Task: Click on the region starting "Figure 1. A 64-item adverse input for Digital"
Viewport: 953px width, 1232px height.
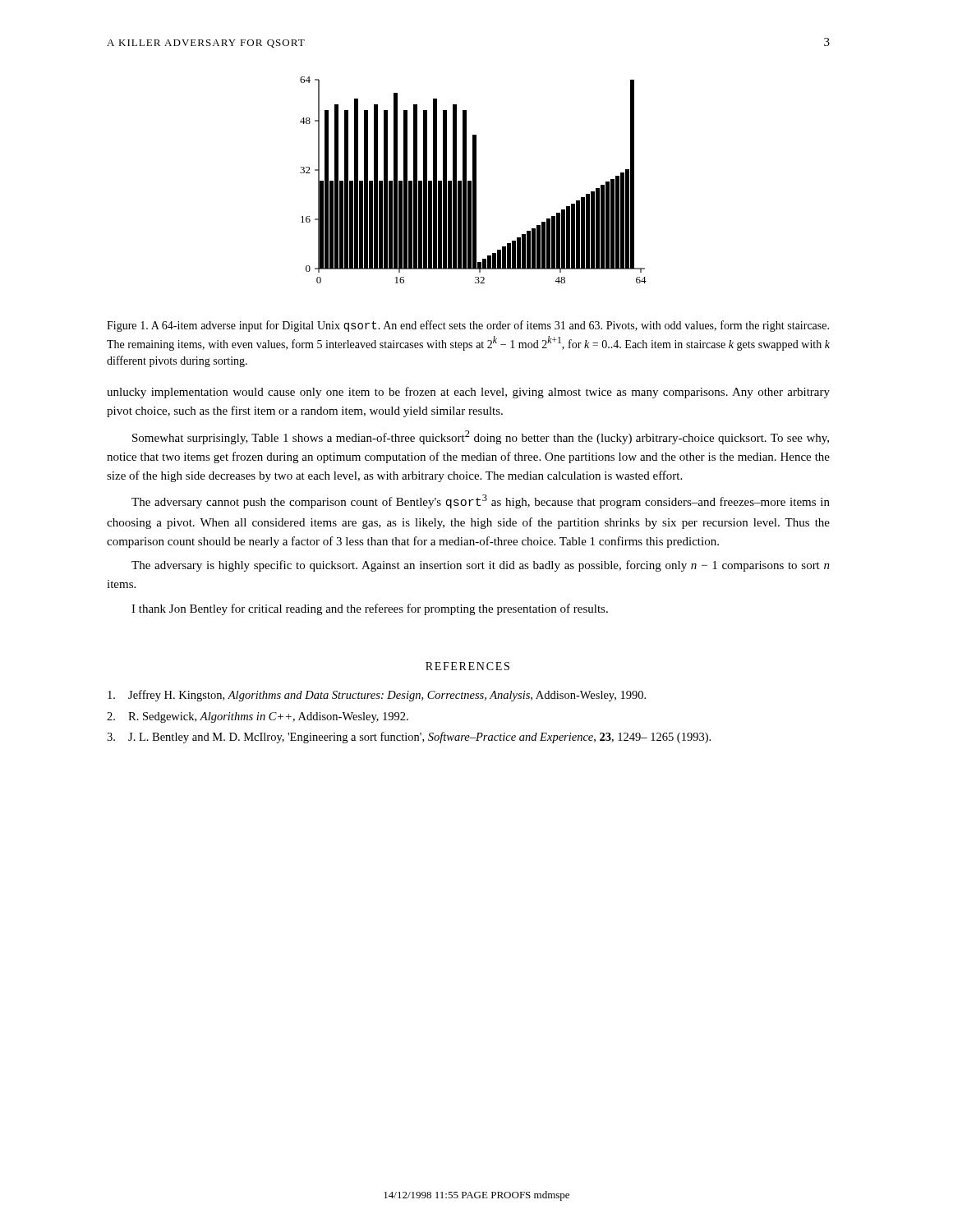Action: coord(468,343)
